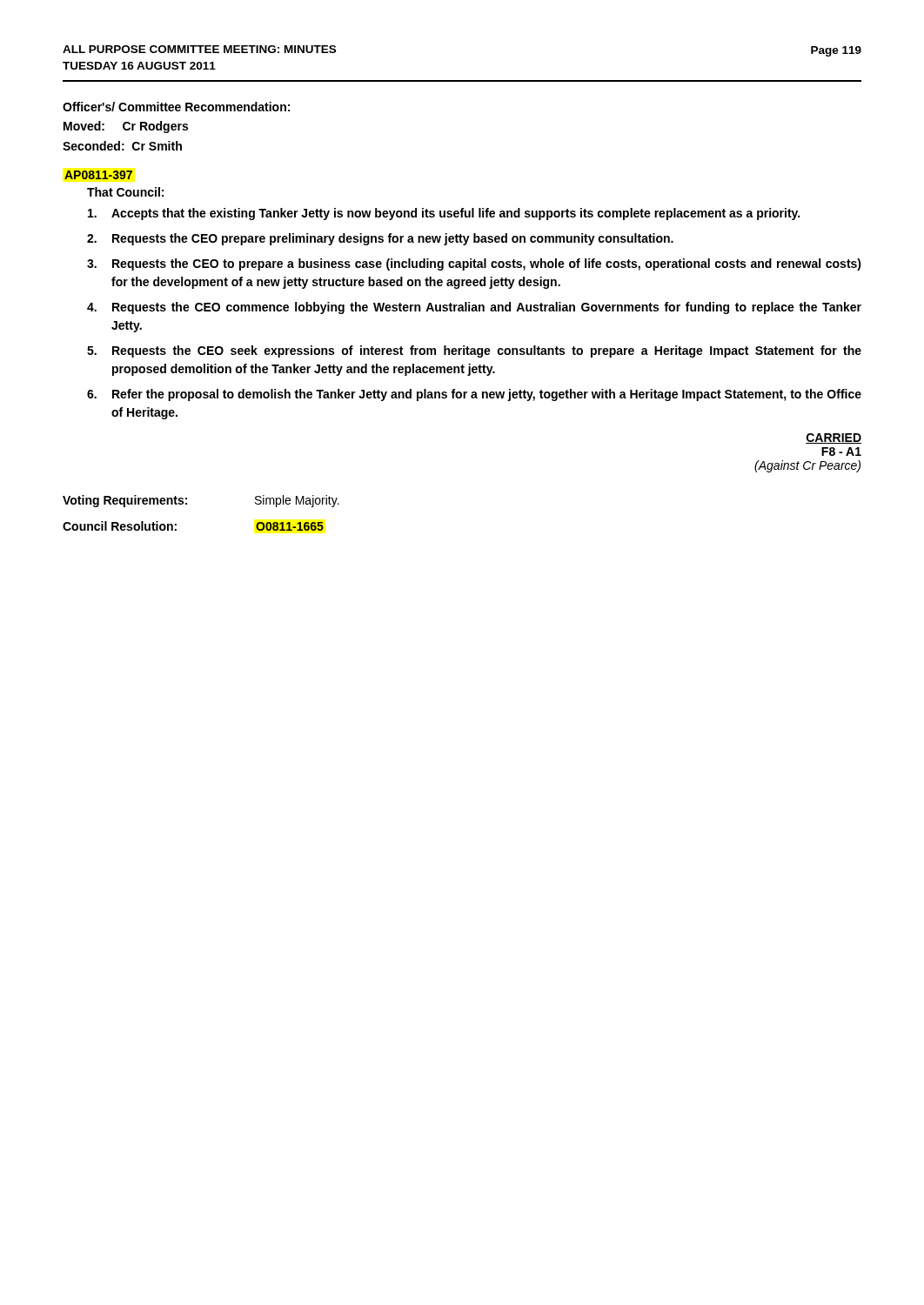
Task: Locate the list item that says "5. Requests the CEO seek"
Action: 474,360
